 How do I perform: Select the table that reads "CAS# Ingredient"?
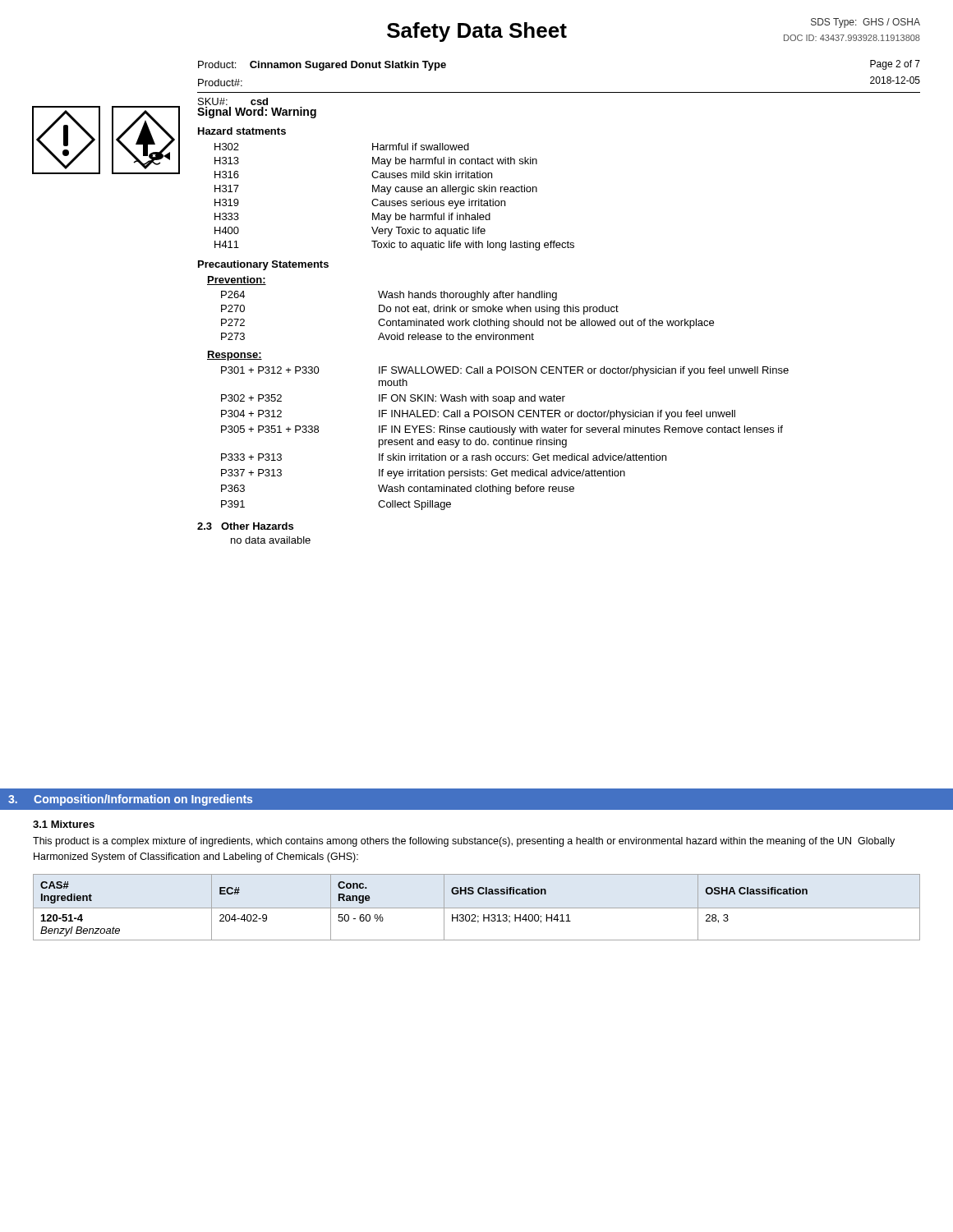point(476,907)
